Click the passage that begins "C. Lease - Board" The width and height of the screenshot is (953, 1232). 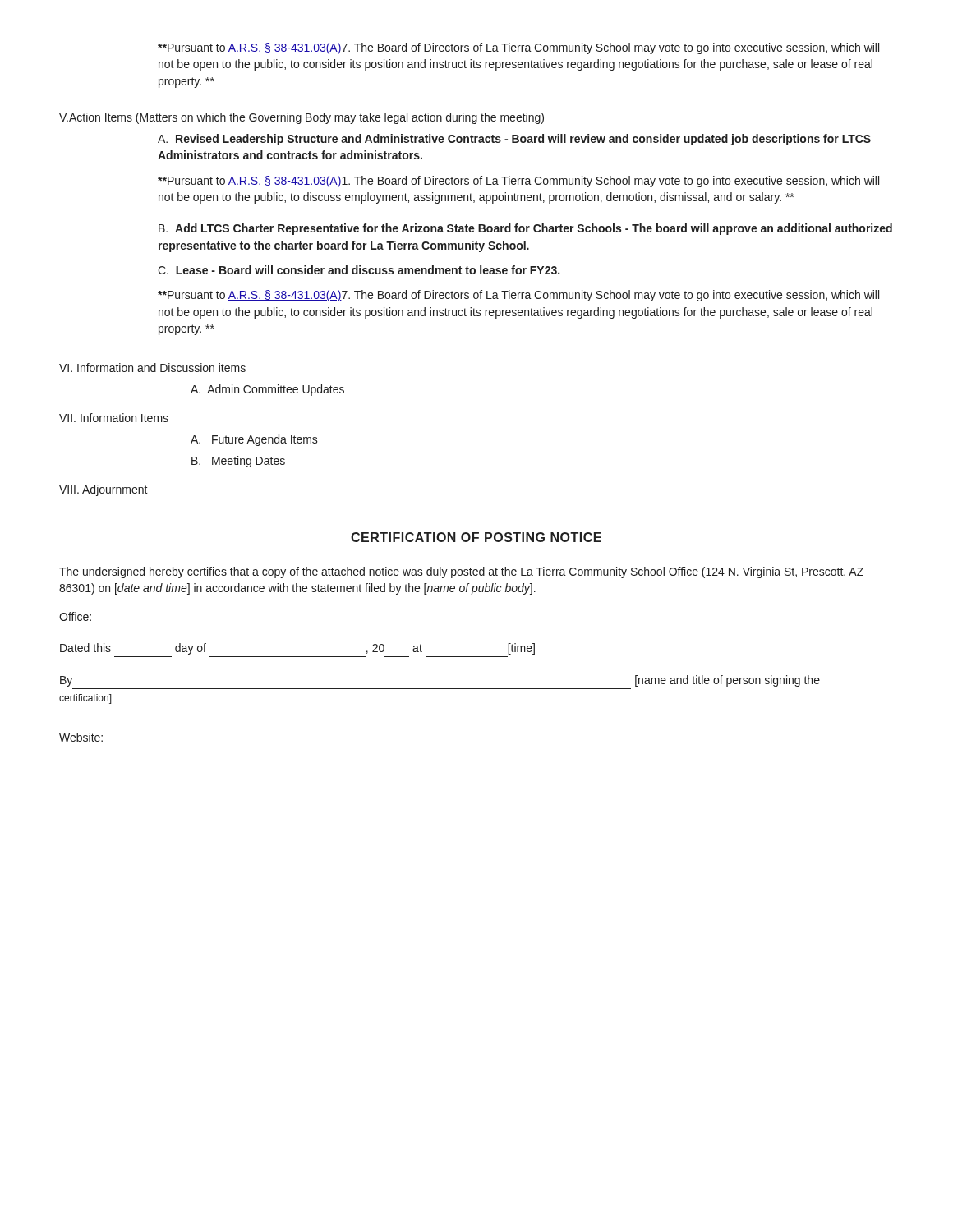pos(526,270)
